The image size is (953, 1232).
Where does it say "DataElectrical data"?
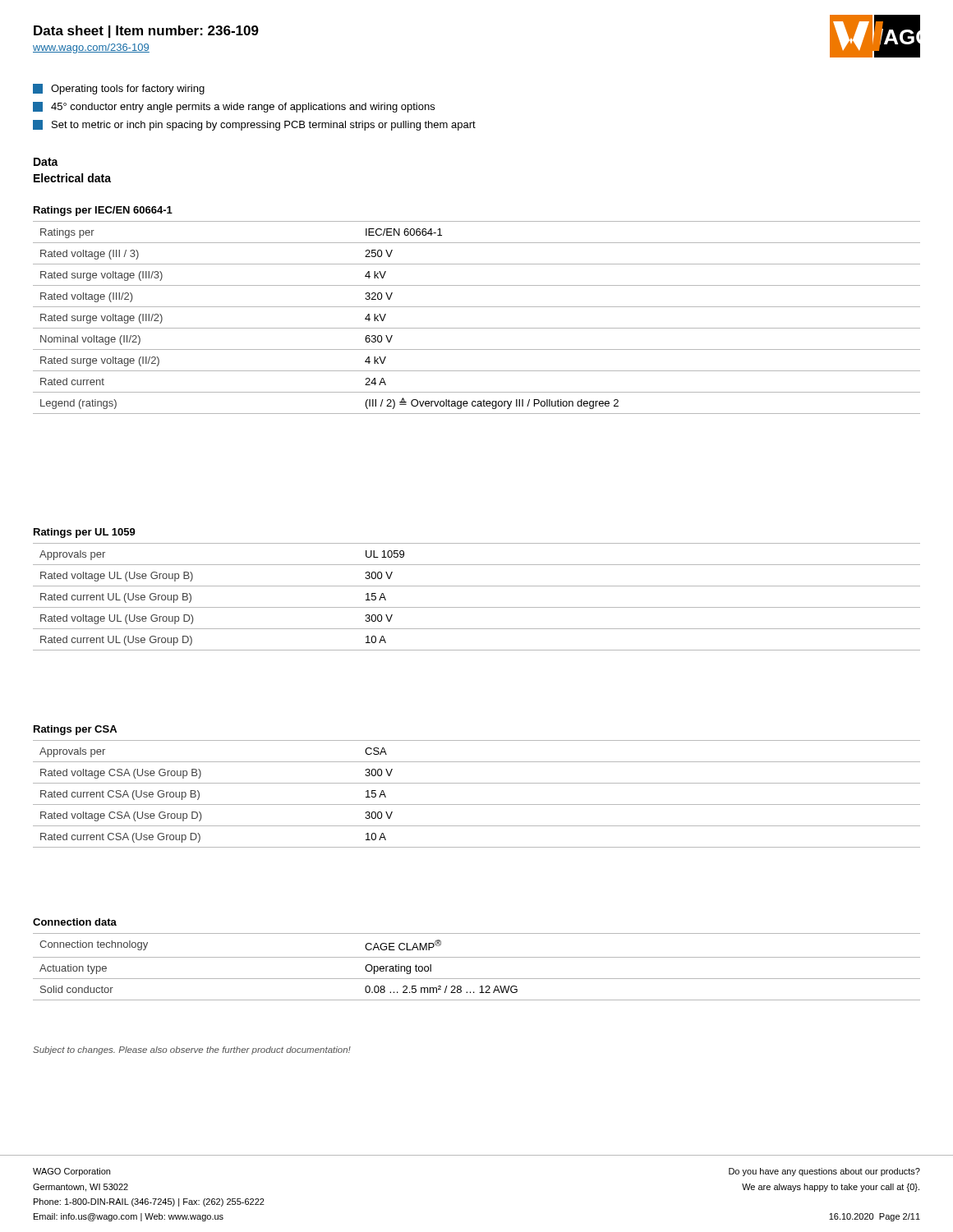[72, 170]
